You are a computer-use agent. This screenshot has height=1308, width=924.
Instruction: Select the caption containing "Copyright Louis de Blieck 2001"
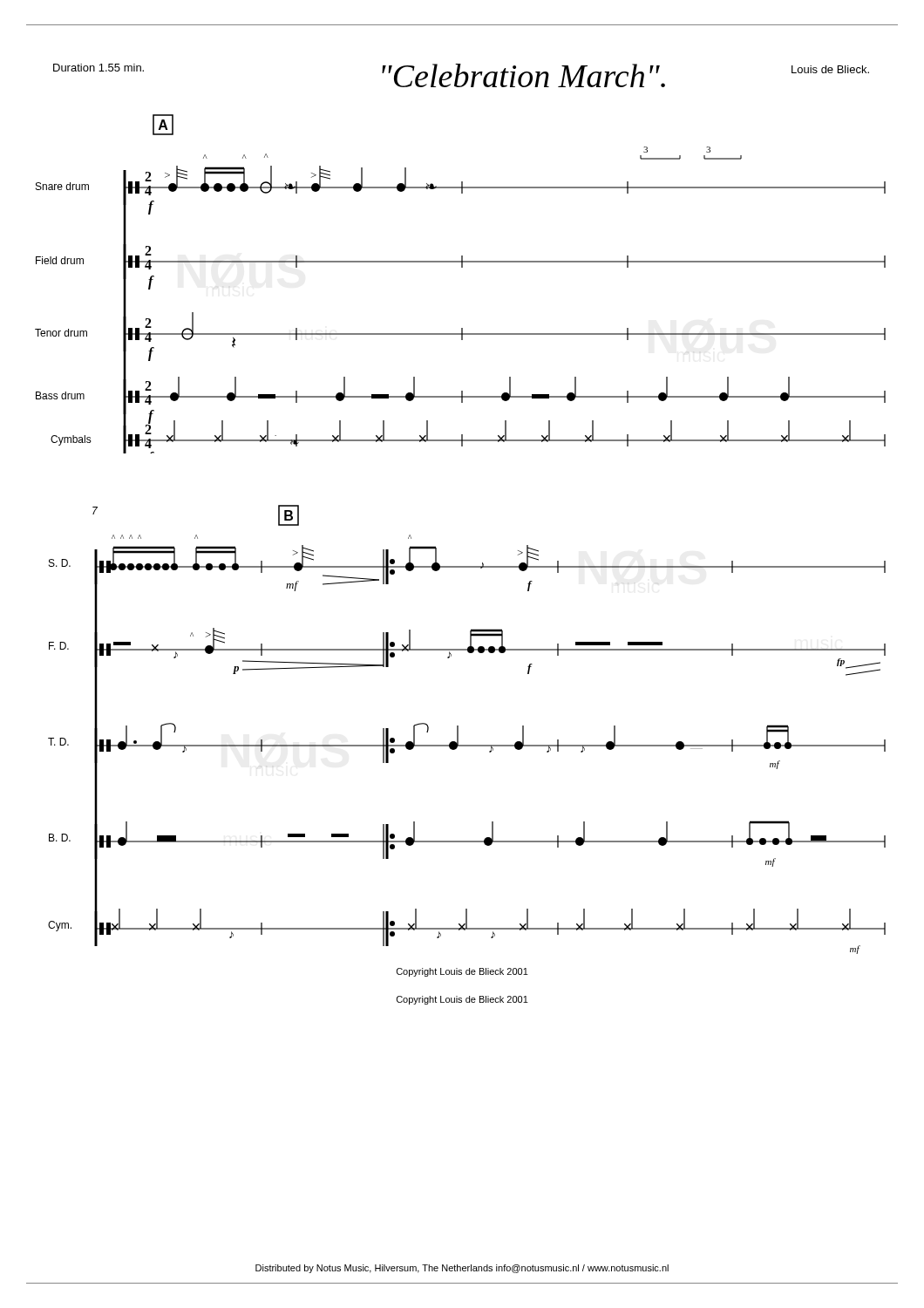pos(462,999)
